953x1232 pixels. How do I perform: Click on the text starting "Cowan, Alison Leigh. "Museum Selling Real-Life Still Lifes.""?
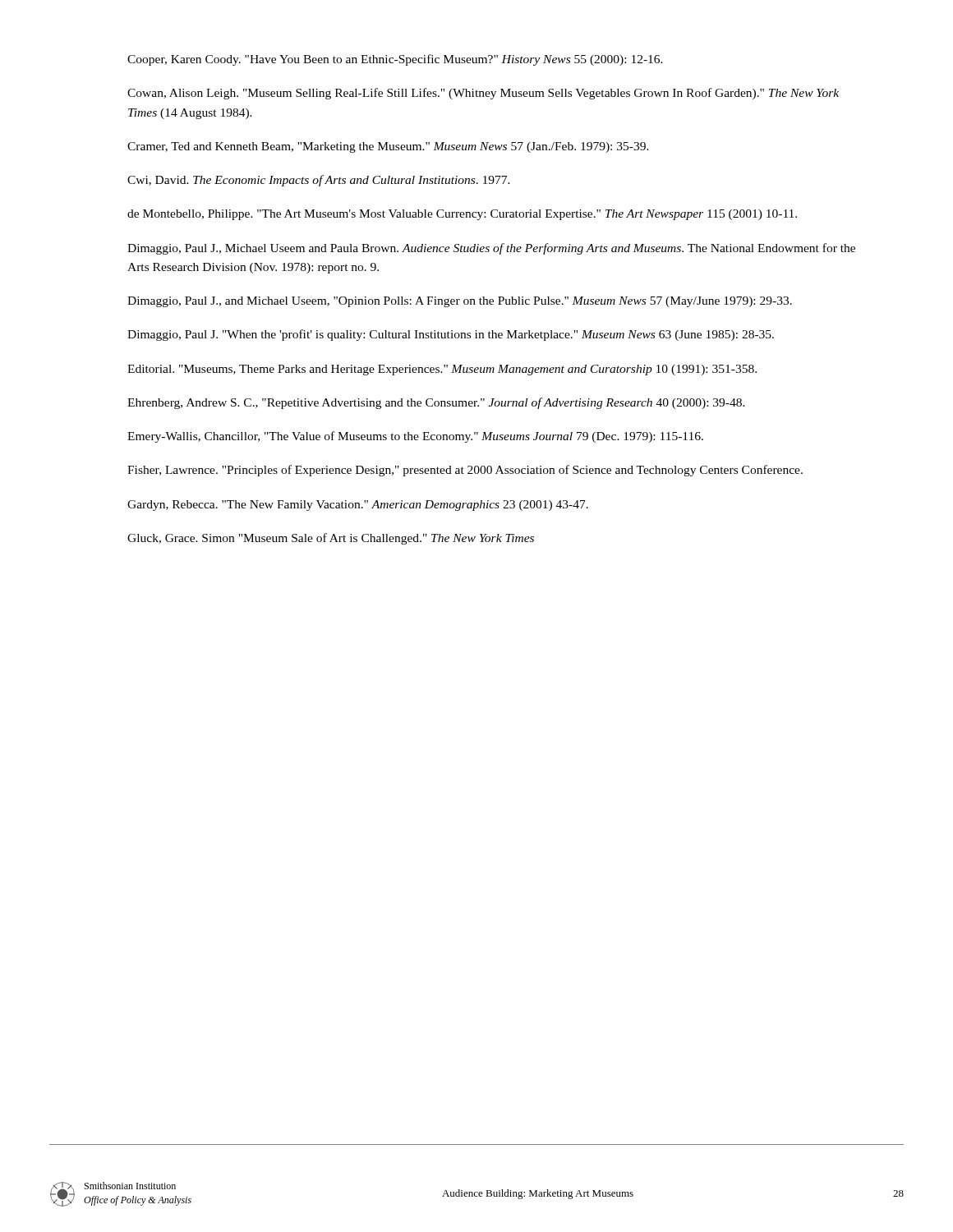tap(483, 102)
